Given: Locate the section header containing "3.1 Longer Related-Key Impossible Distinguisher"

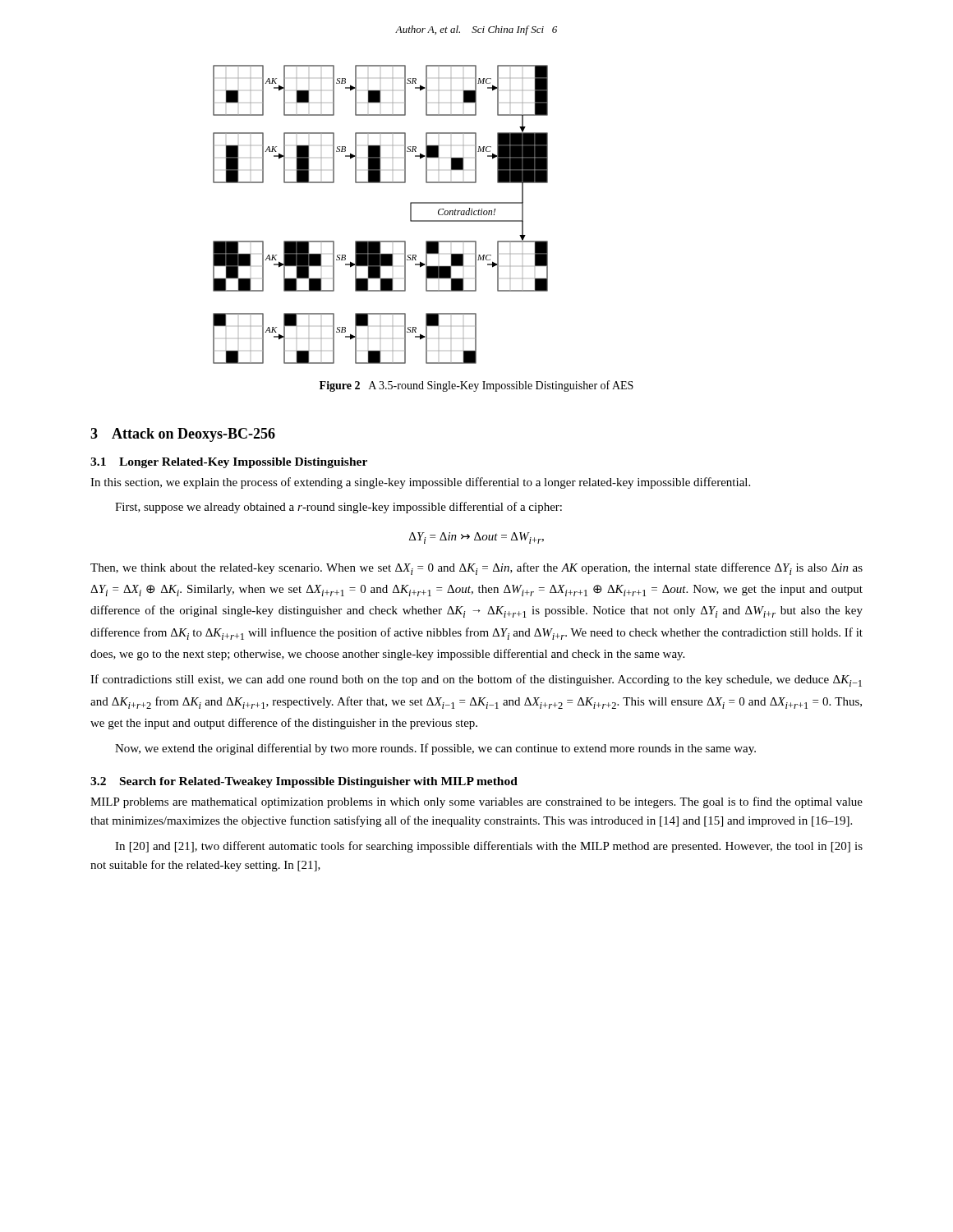Looking at the screenshot, I should (x=229, y=461).
